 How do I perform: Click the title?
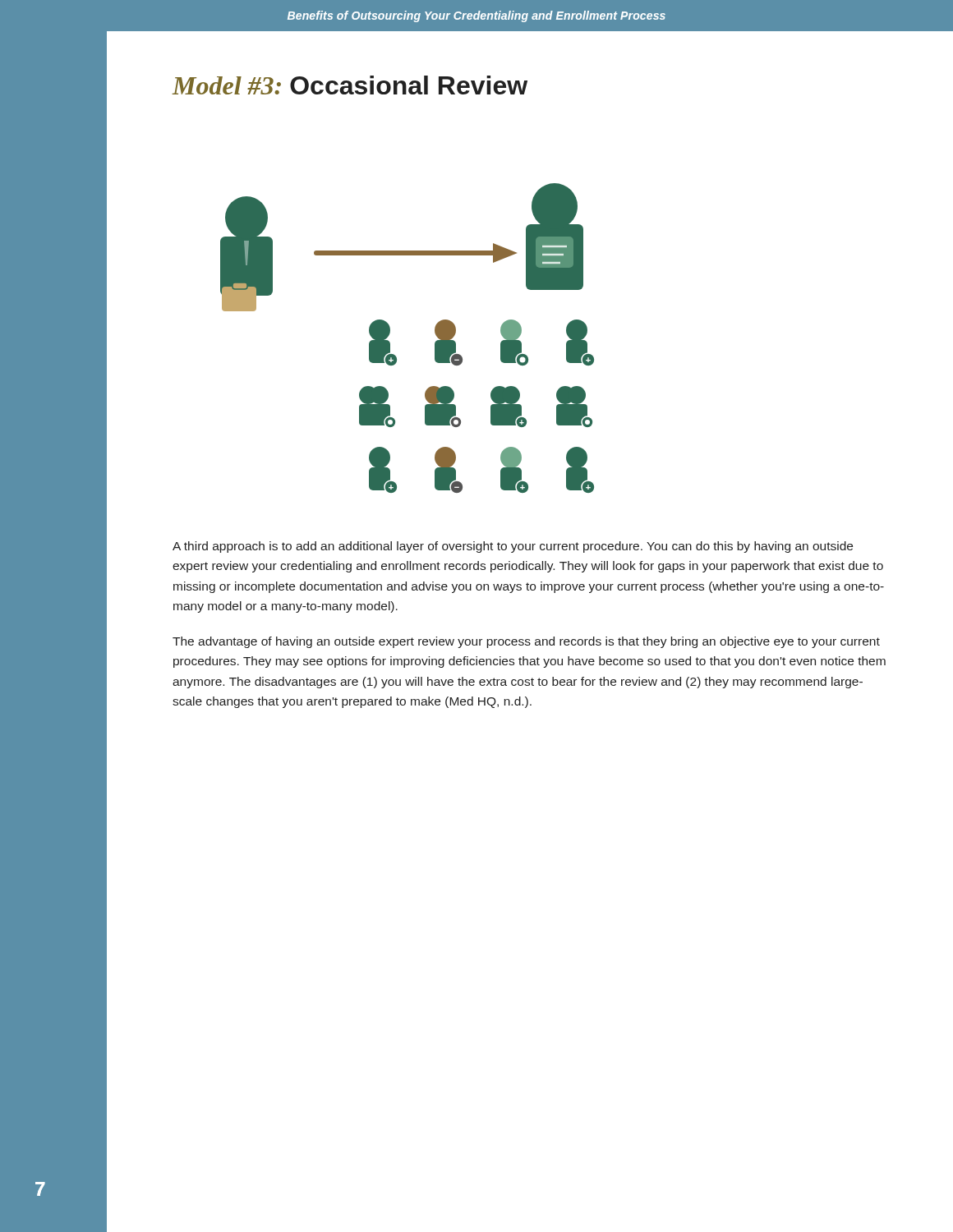[350, 85]
